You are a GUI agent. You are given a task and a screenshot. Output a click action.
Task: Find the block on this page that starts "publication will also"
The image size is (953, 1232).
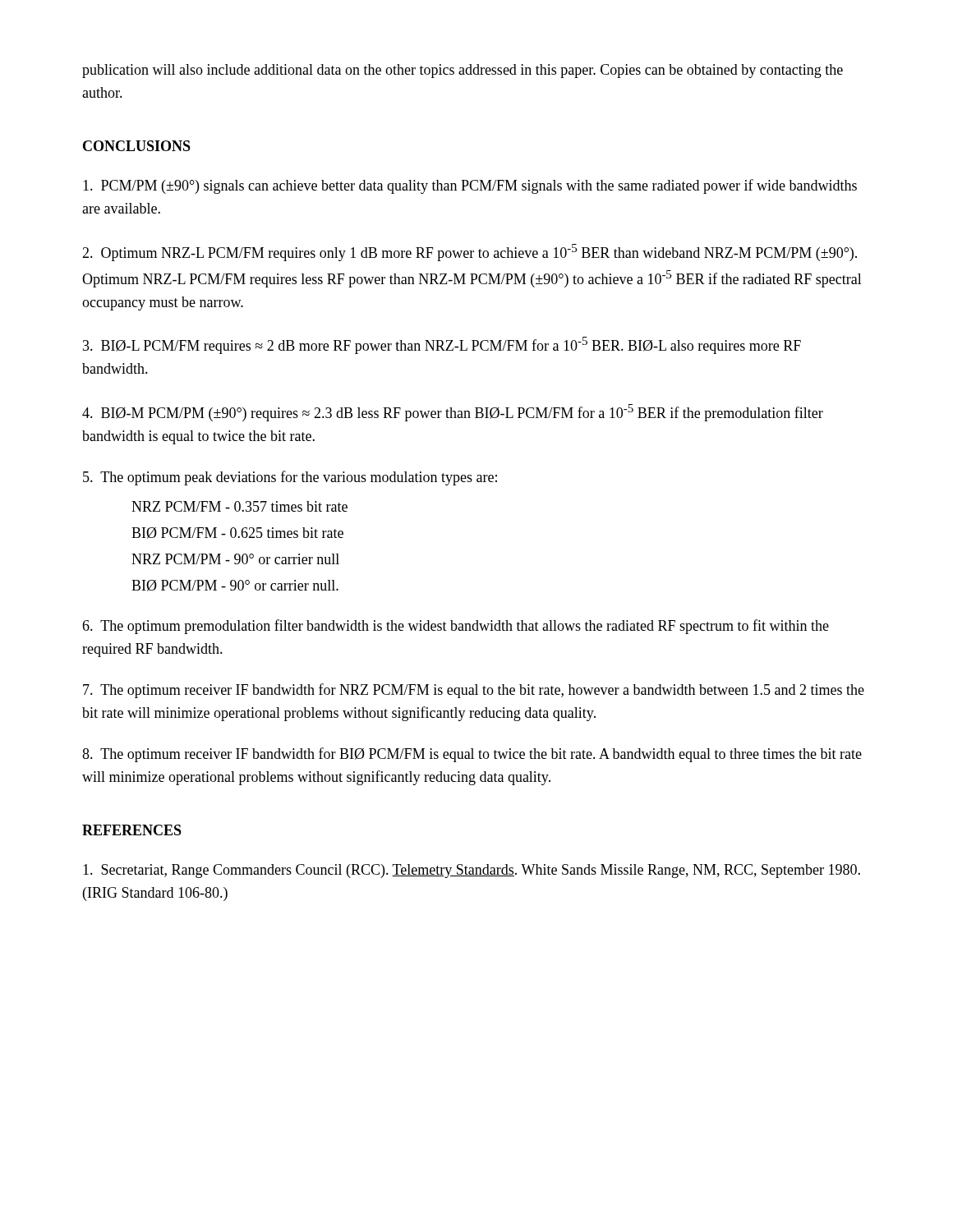pos(463,81)
